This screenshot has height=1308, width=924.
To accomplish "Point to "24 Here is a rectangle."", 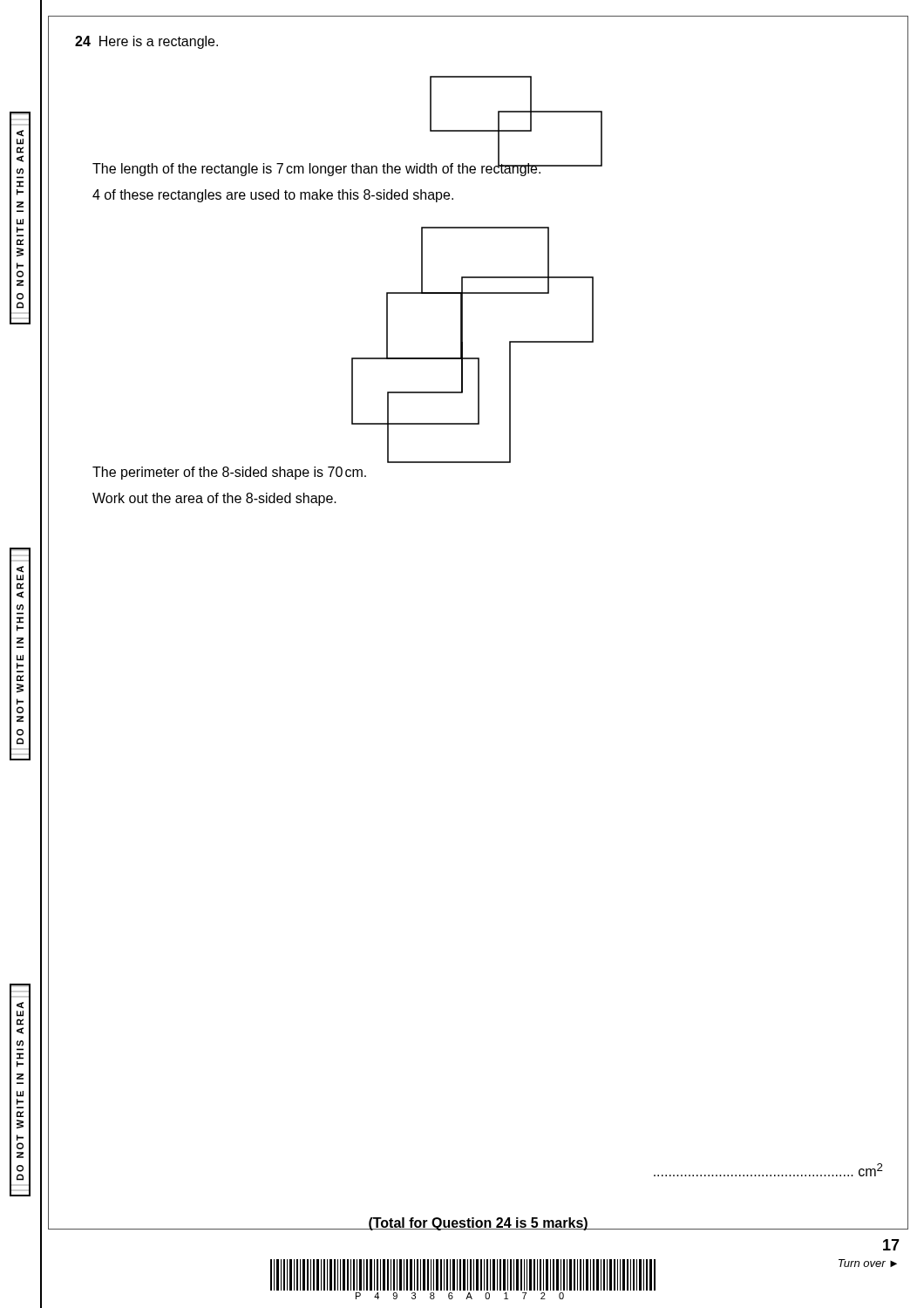I will coord(147,41).
